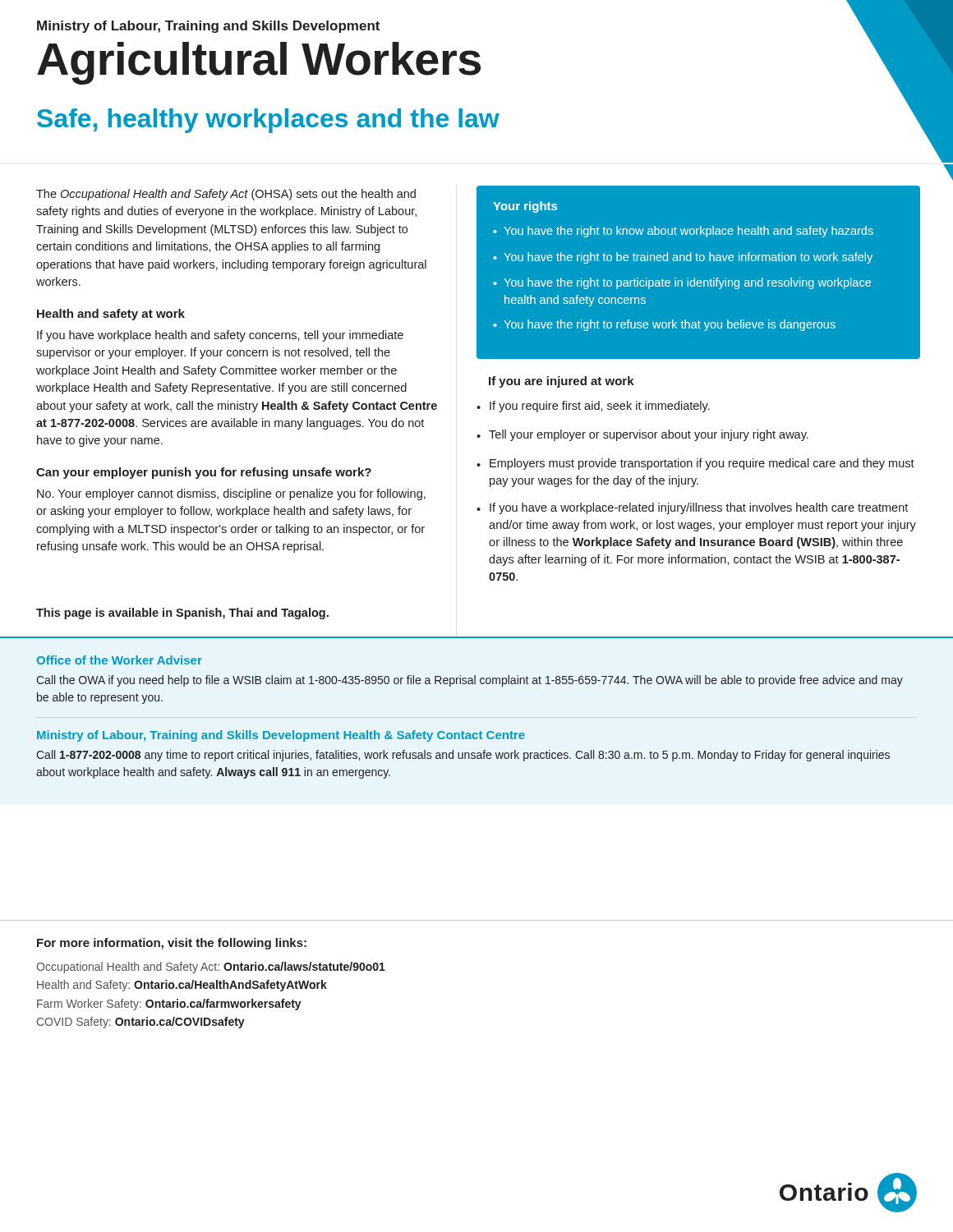Find the region starting "This page is available"
Screen dimensions: 1232x953
[183, 613]
